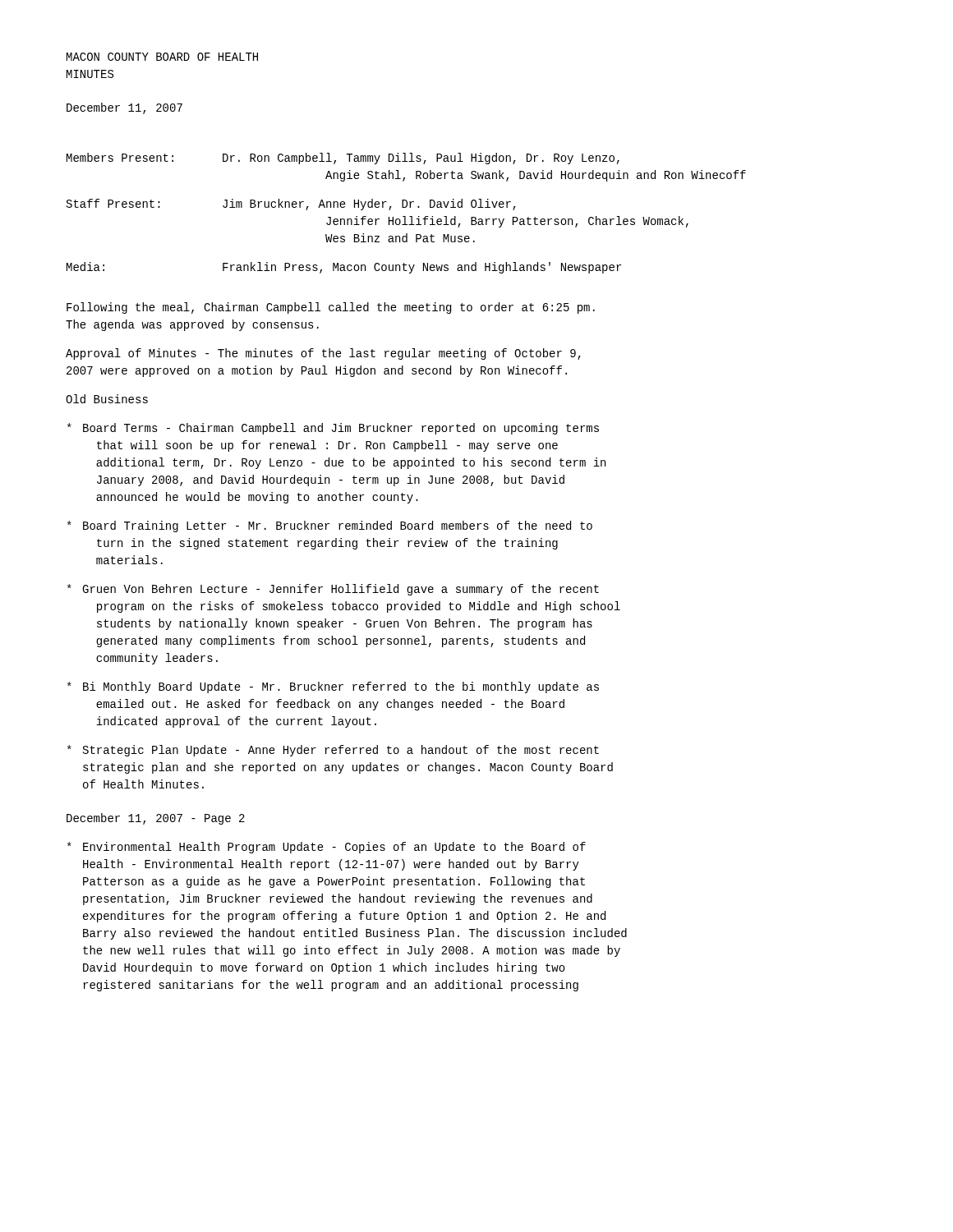The height and width of the screenshot is (1232, 953).
Task: Find the list item that says "* Board Terms -"
Action: [x=476, y=464]
